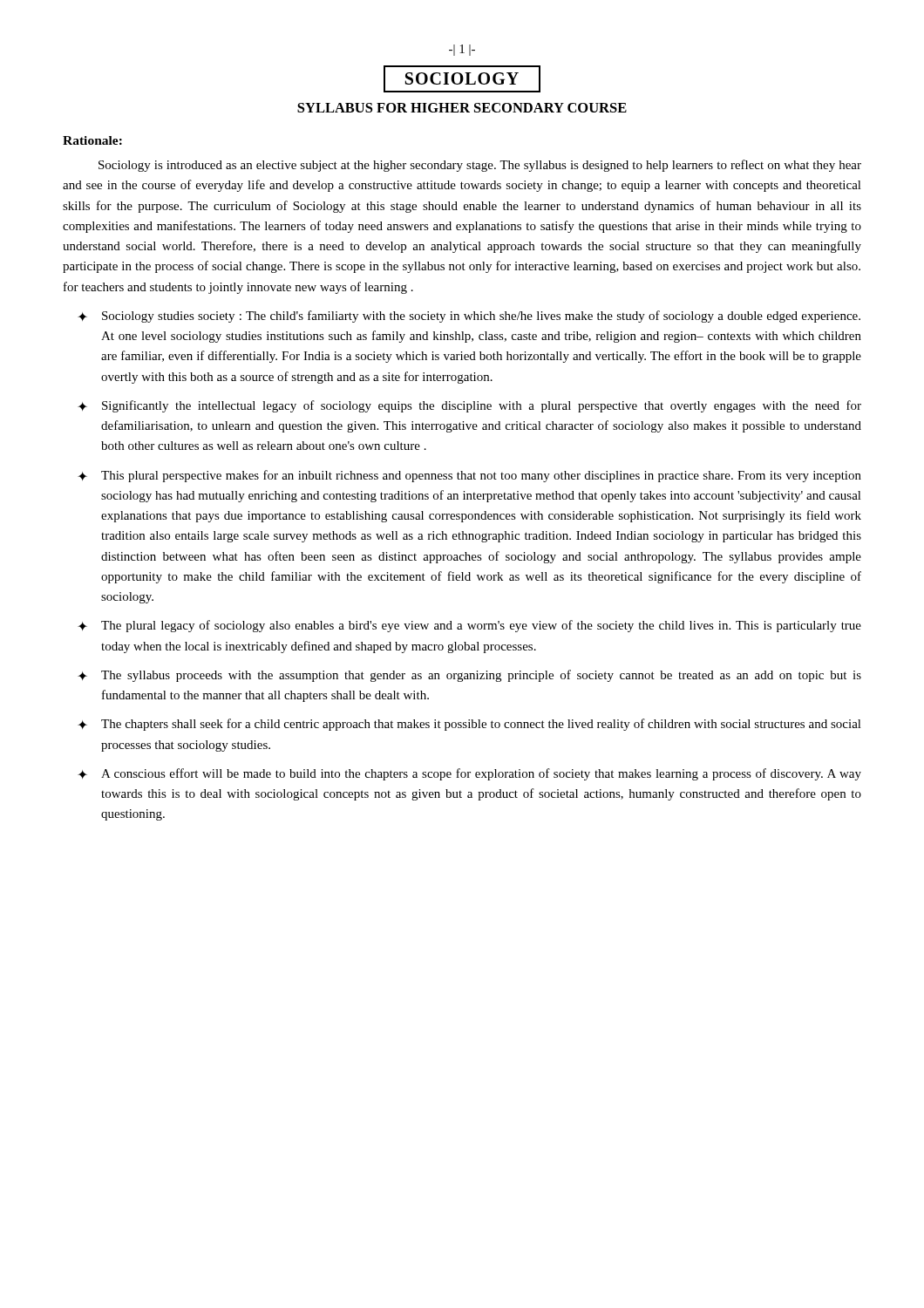Locate the text block starting "✦ Sociology studies society : The"
Screen dimensions: 1308x924
pos(462,346)
